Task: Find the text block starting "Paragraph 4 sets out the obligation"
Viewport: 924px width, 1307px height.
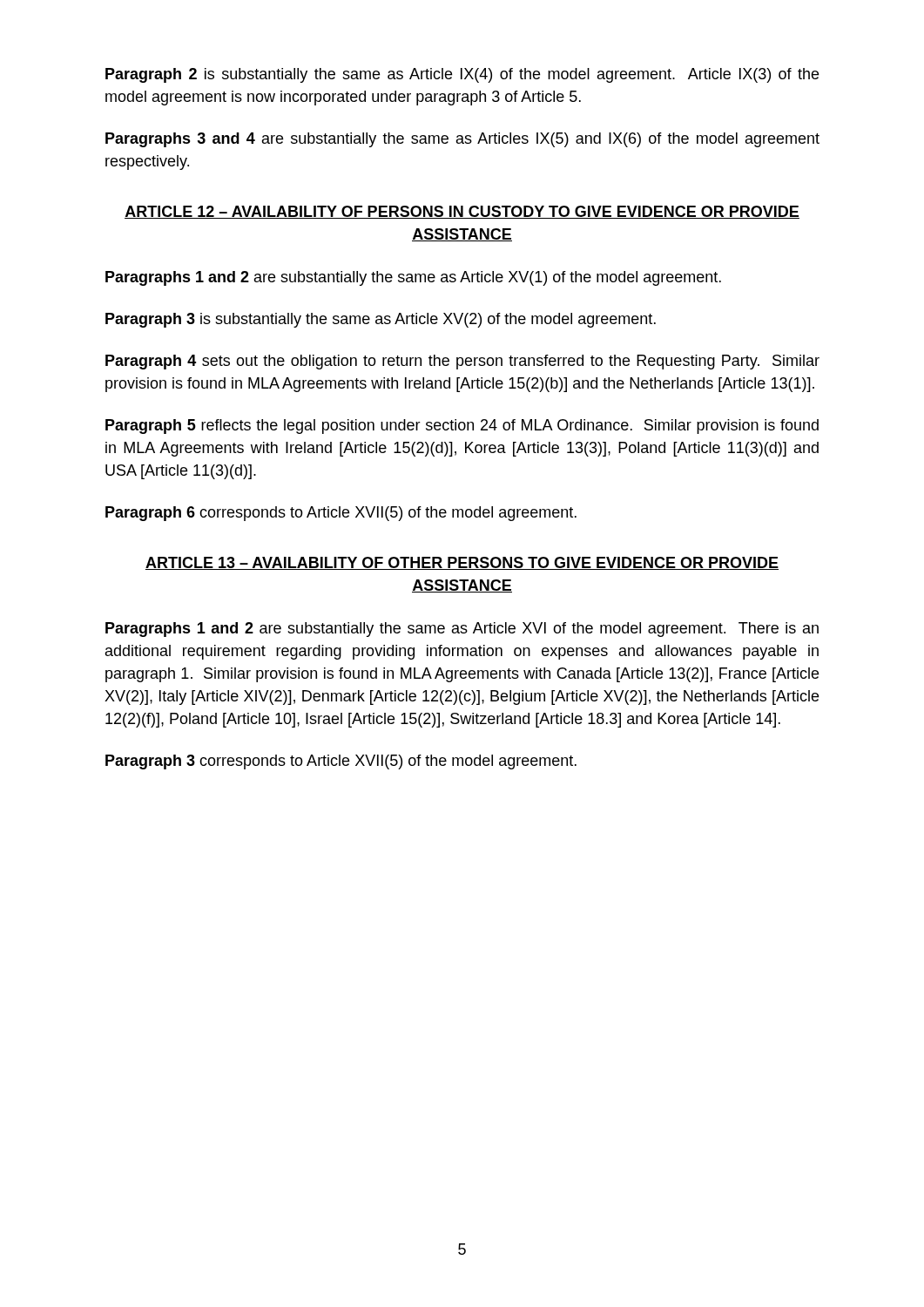Action: pos(462,372)
